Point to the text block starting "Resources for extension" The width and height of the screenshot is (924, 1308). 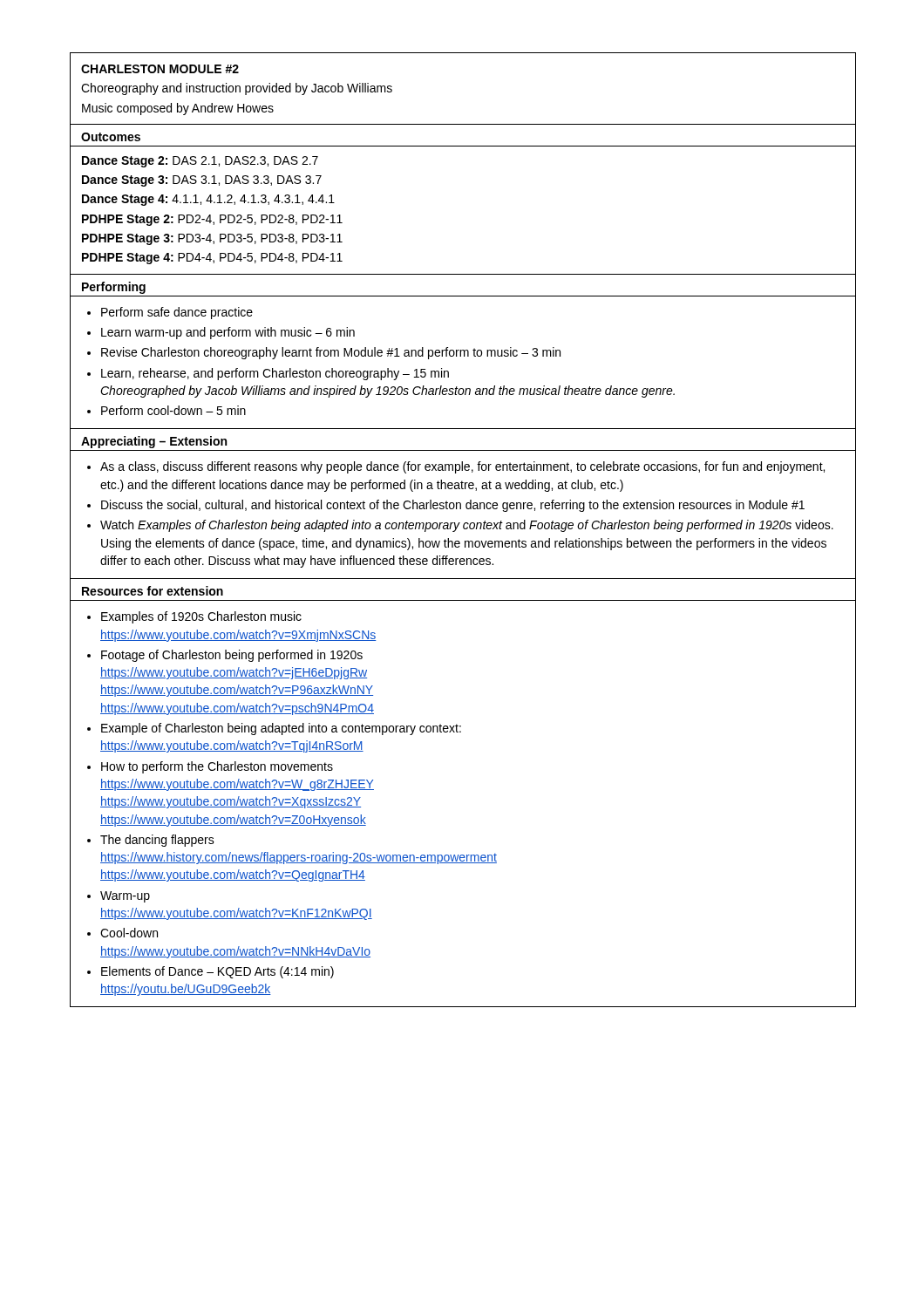point(152,591)
